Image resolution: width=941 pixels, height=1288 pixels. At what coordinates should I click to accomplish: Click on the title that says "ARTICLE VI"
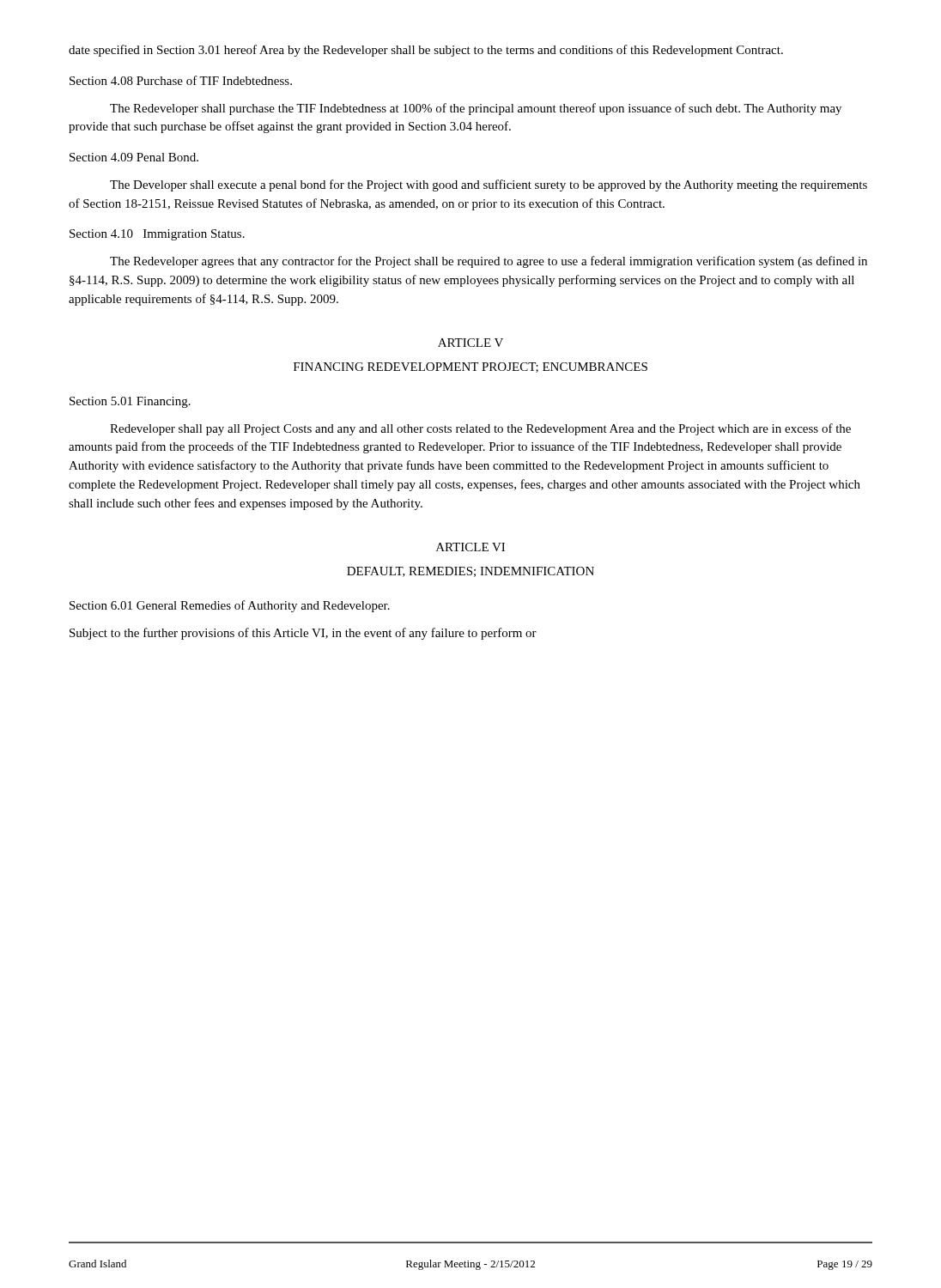point(470,548)
